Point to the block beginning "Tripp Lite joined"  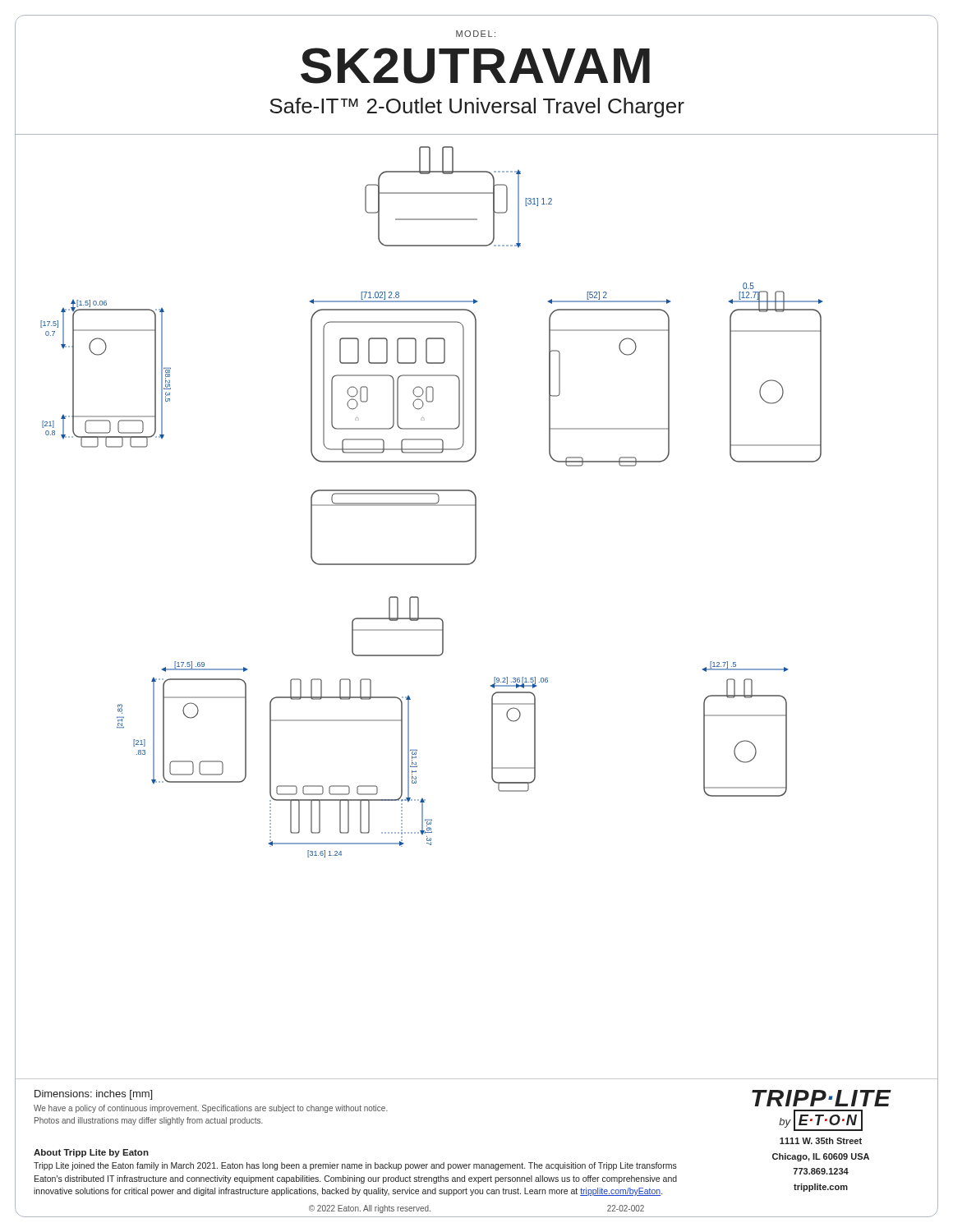[x=355, y=1178]
